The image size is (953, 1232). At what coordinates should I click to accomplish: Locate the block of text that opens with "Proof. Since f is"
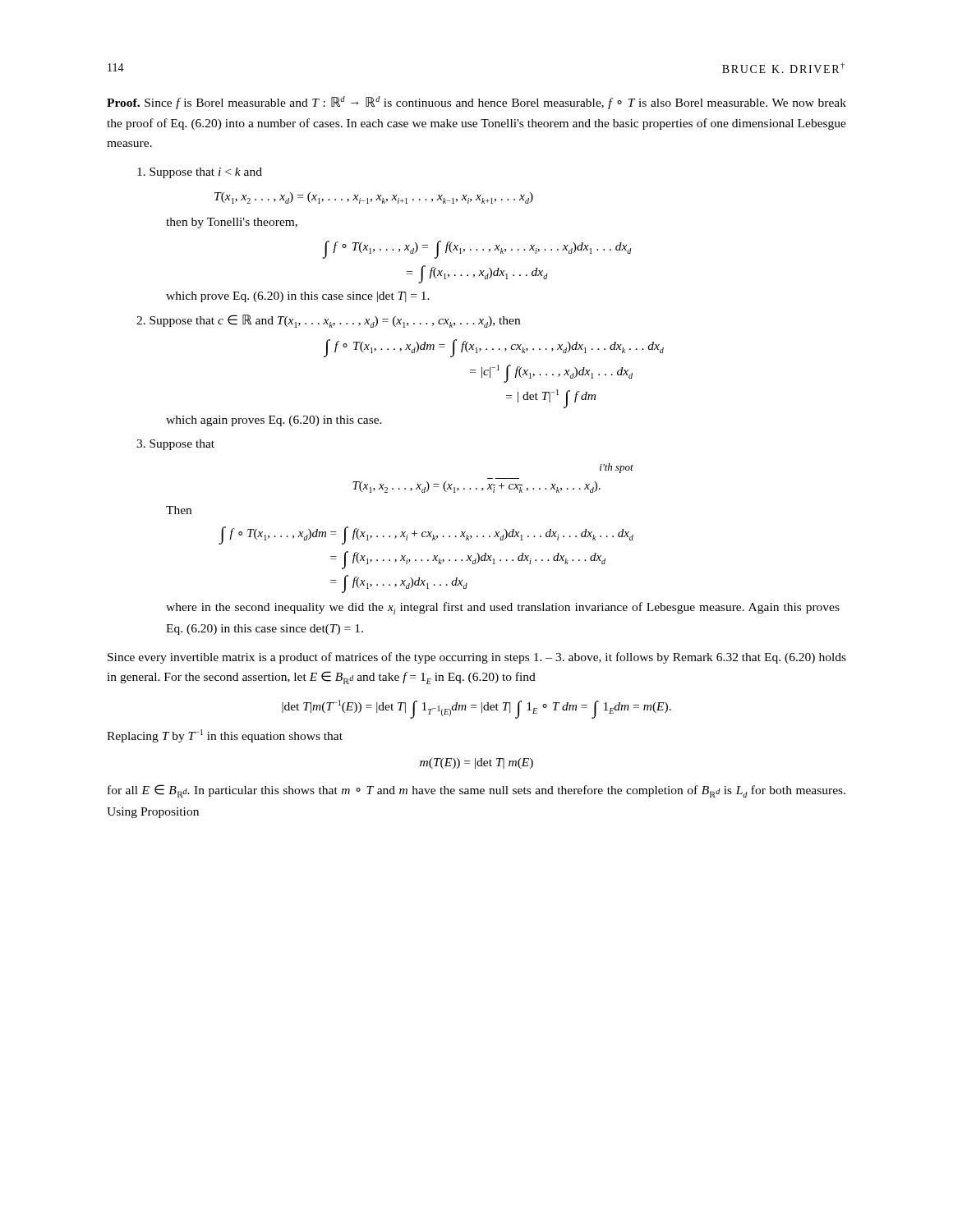coord(476,122)
